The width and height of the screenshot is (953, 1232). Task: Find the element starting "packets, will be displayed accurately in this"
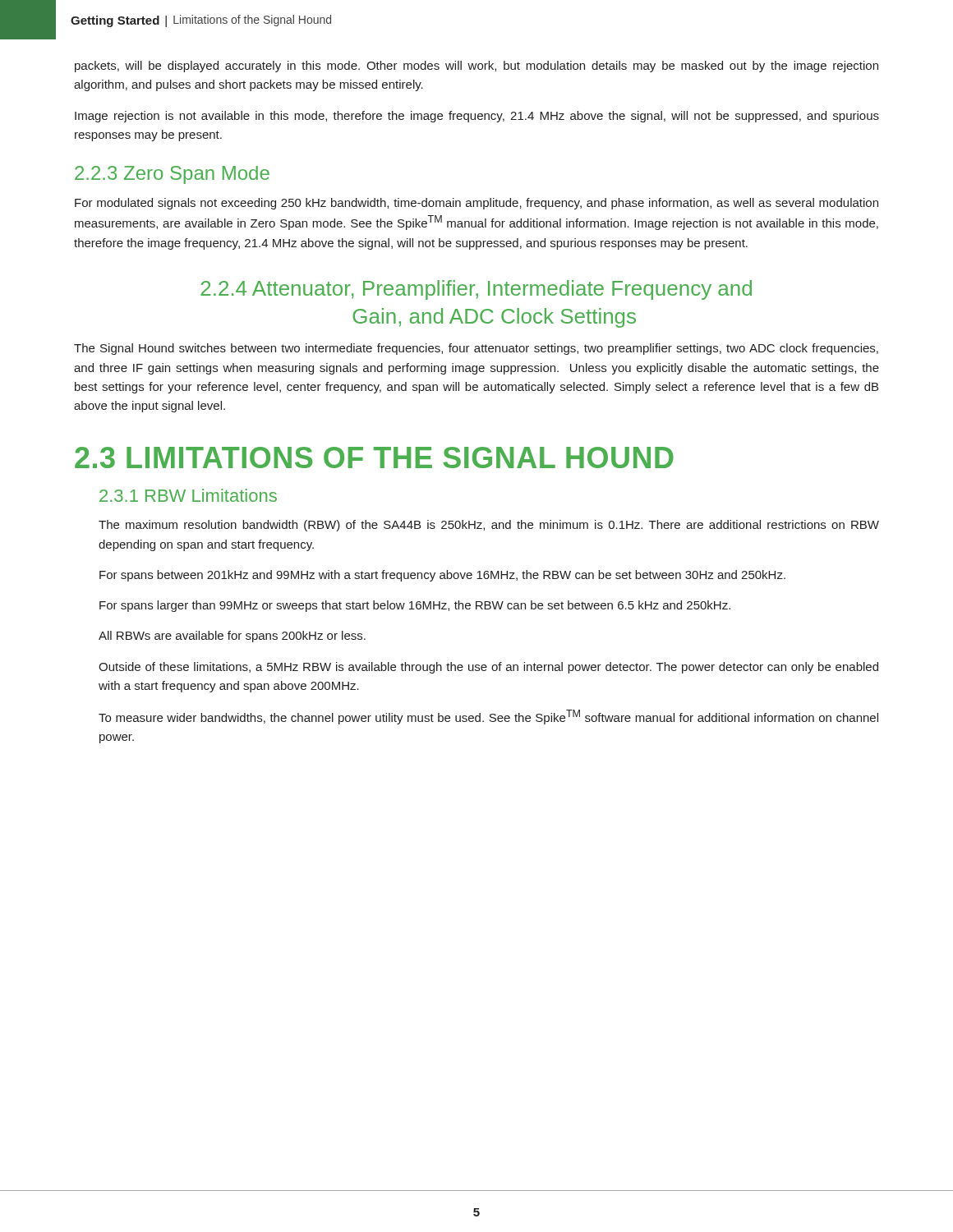476,75
